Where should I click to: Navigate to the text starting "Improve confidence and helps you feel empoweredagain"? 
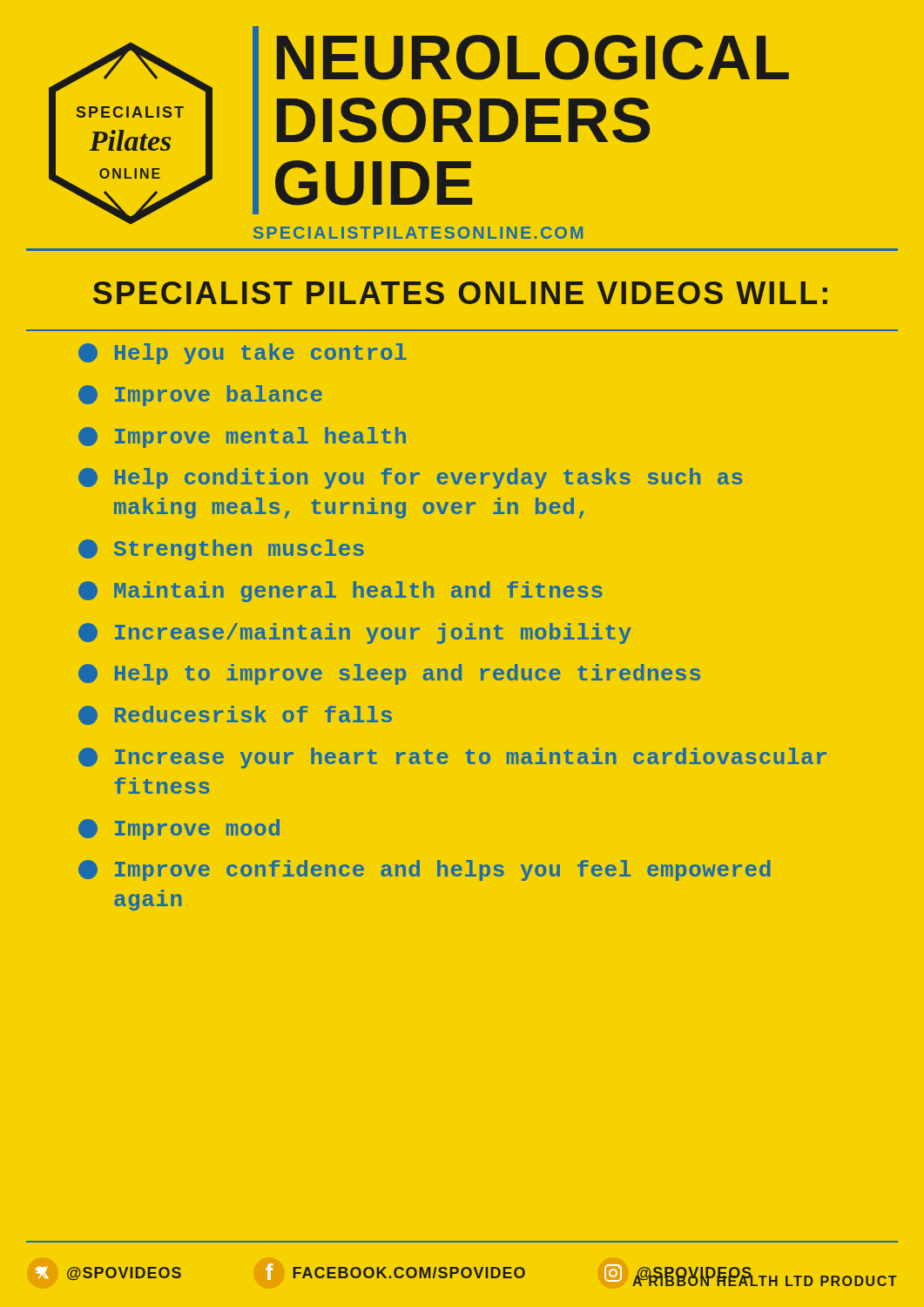(425, 886)
